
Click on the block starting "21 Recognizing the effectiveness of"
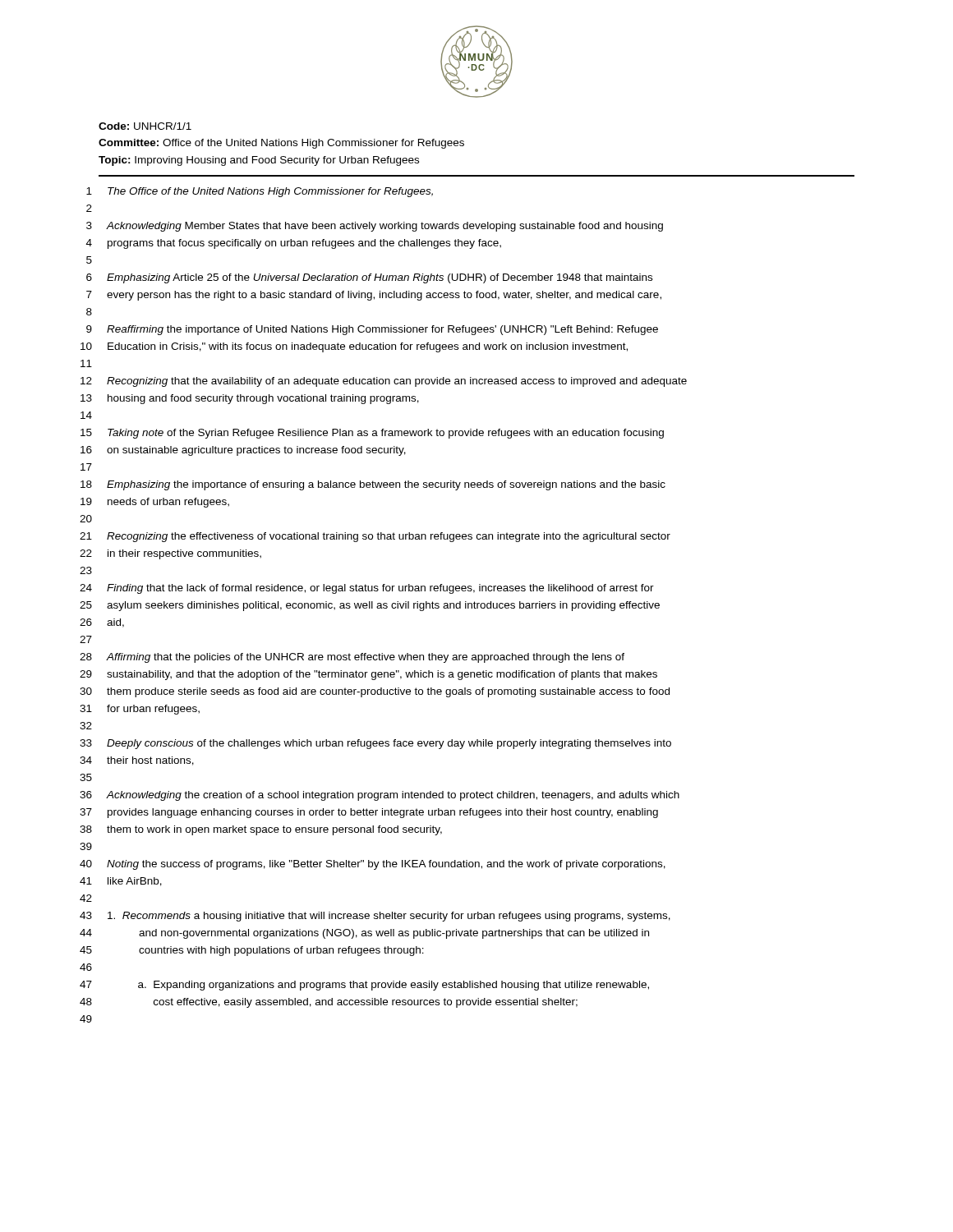coord(460,536)
